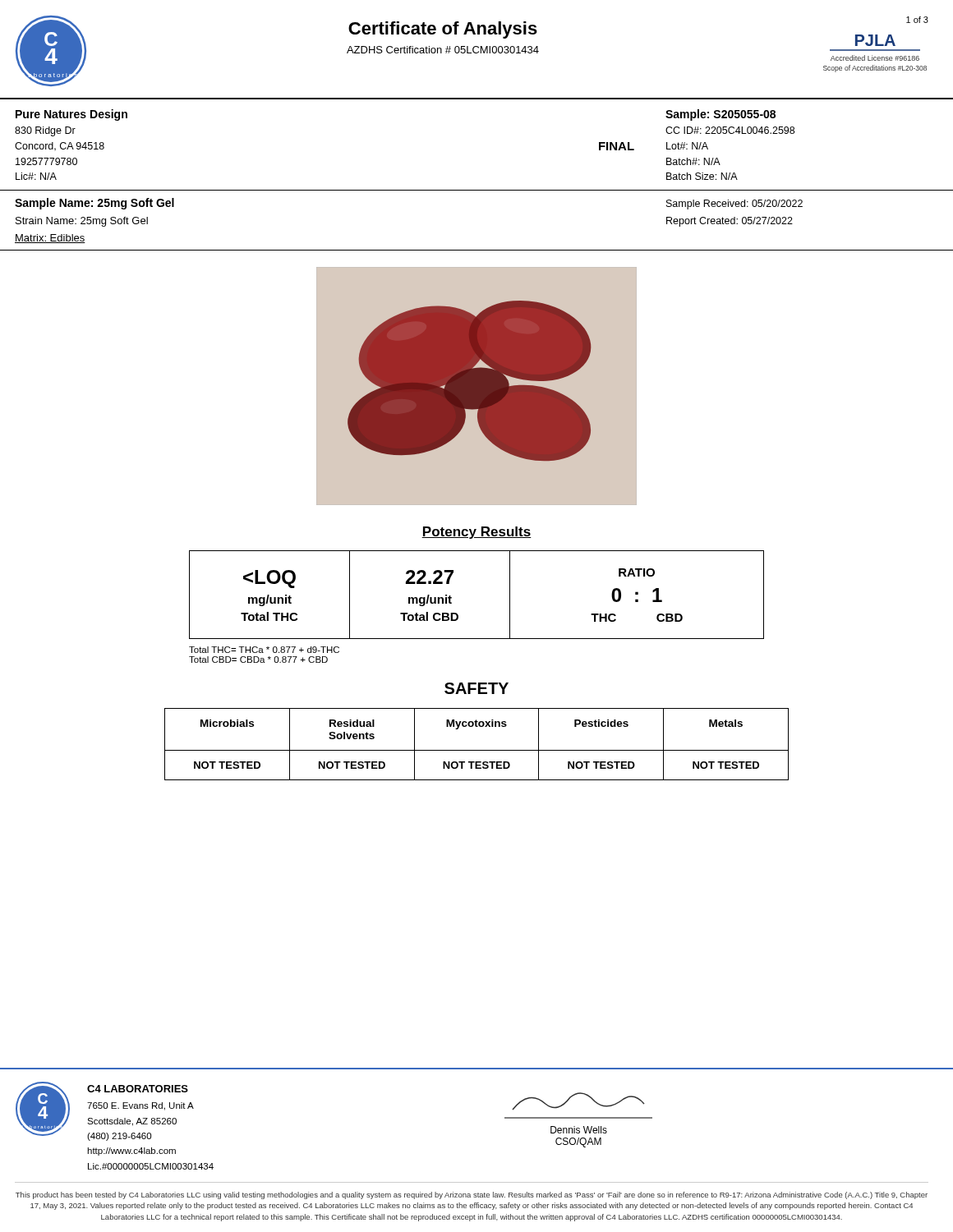Locate the text "Sample Received: 05/20/2022 Report Created: 05/27/2022"
Screen dimensions: 1232x953
click(x=734, y=212)
